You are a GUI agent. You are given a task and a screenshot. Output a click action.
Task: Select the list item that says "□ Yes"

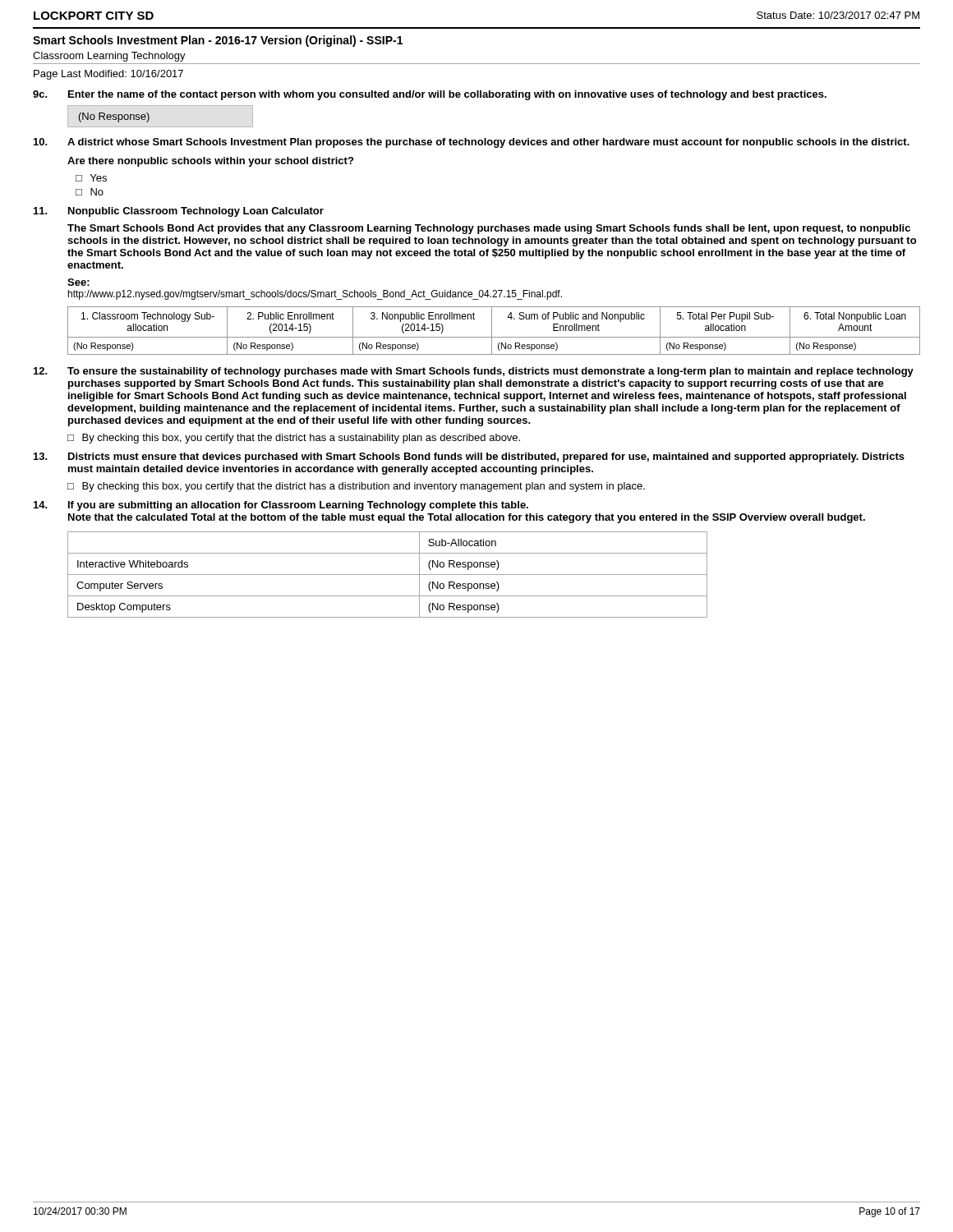point(91,178)
